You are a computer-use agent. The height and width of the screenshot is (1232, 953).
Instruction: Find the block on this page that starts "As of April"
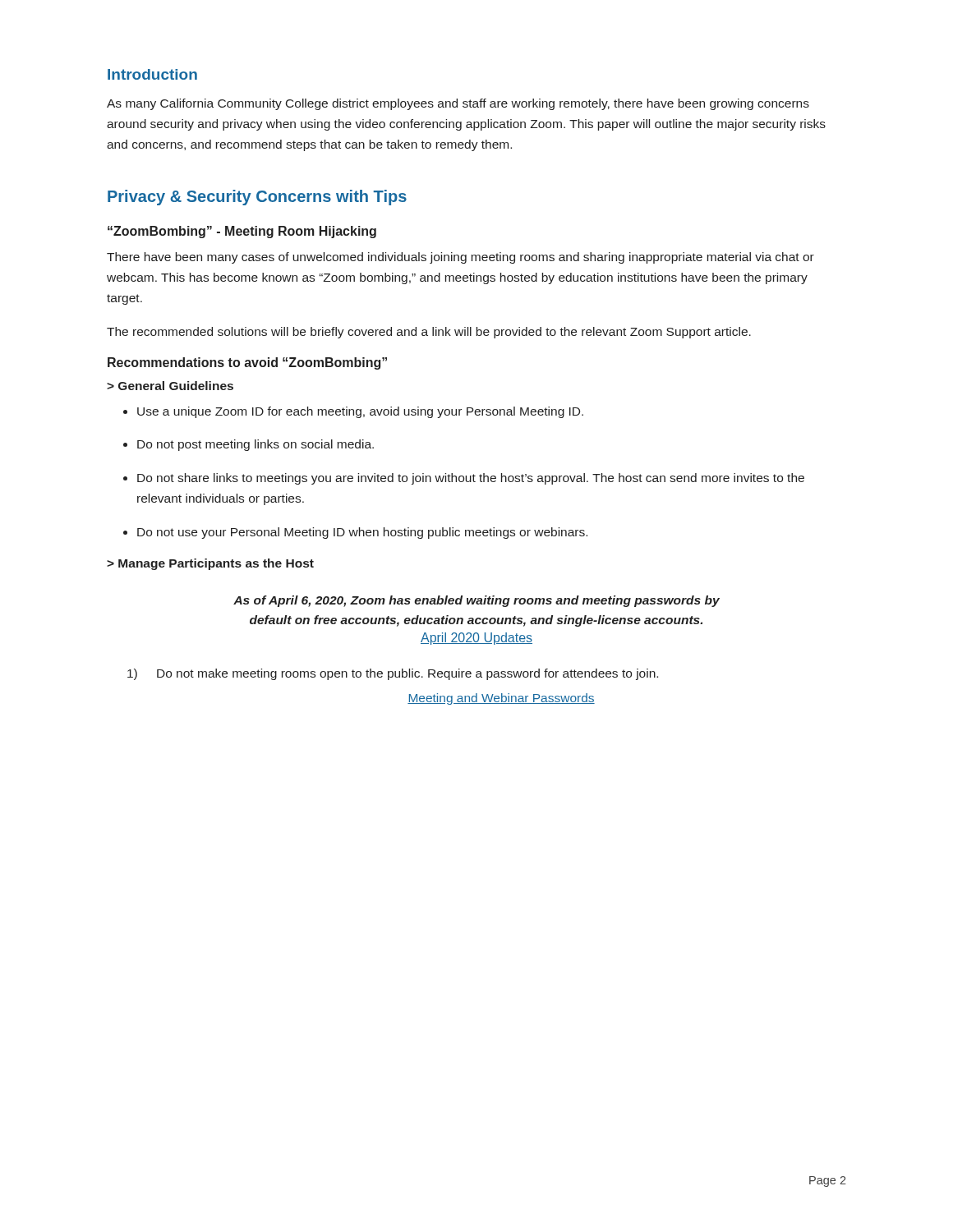[x=476, y=619]
